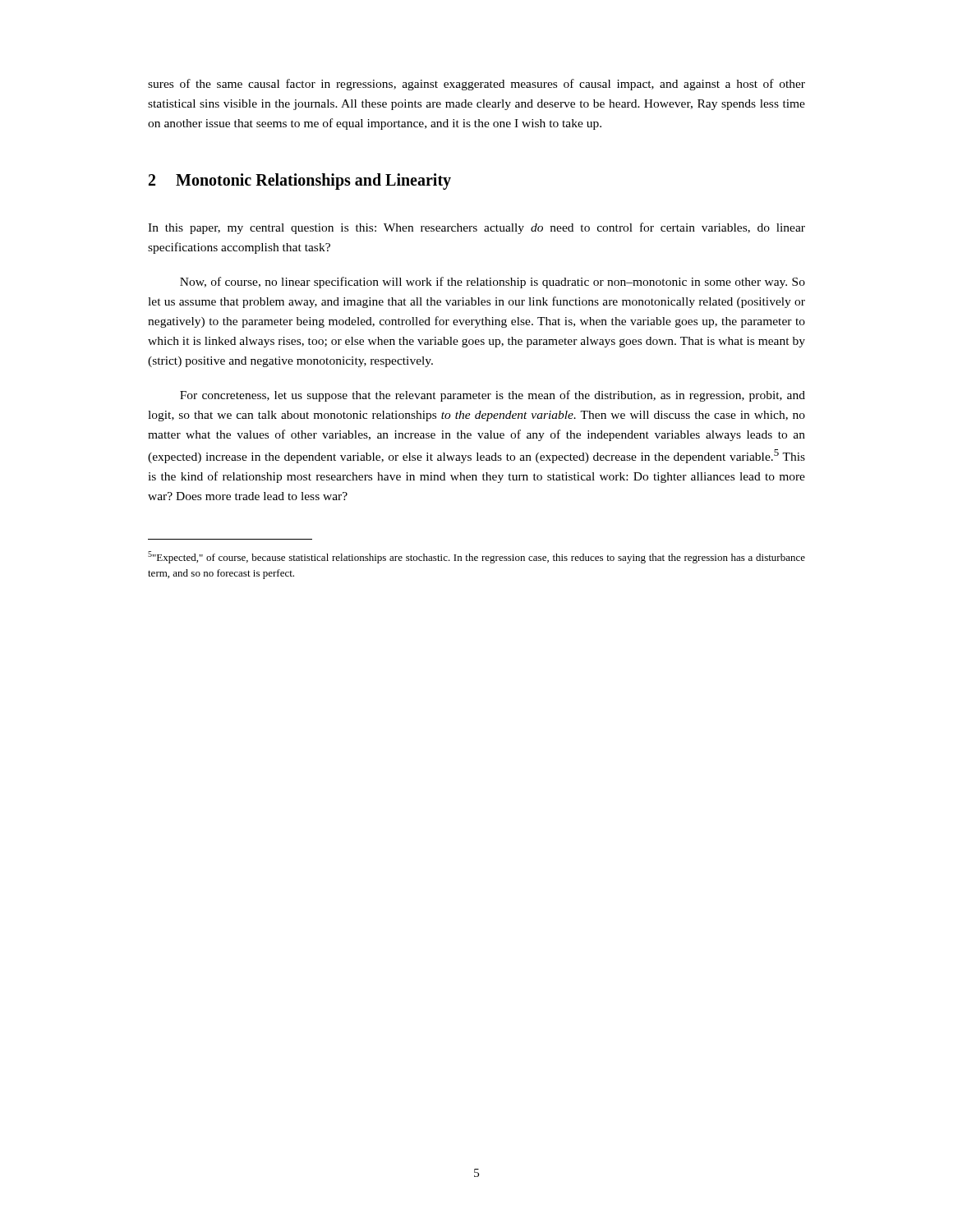This screenshot has height=1232, width=953.
Task: Find the block on this page that starts "For concreteness, let"
Action: [476, 446]
